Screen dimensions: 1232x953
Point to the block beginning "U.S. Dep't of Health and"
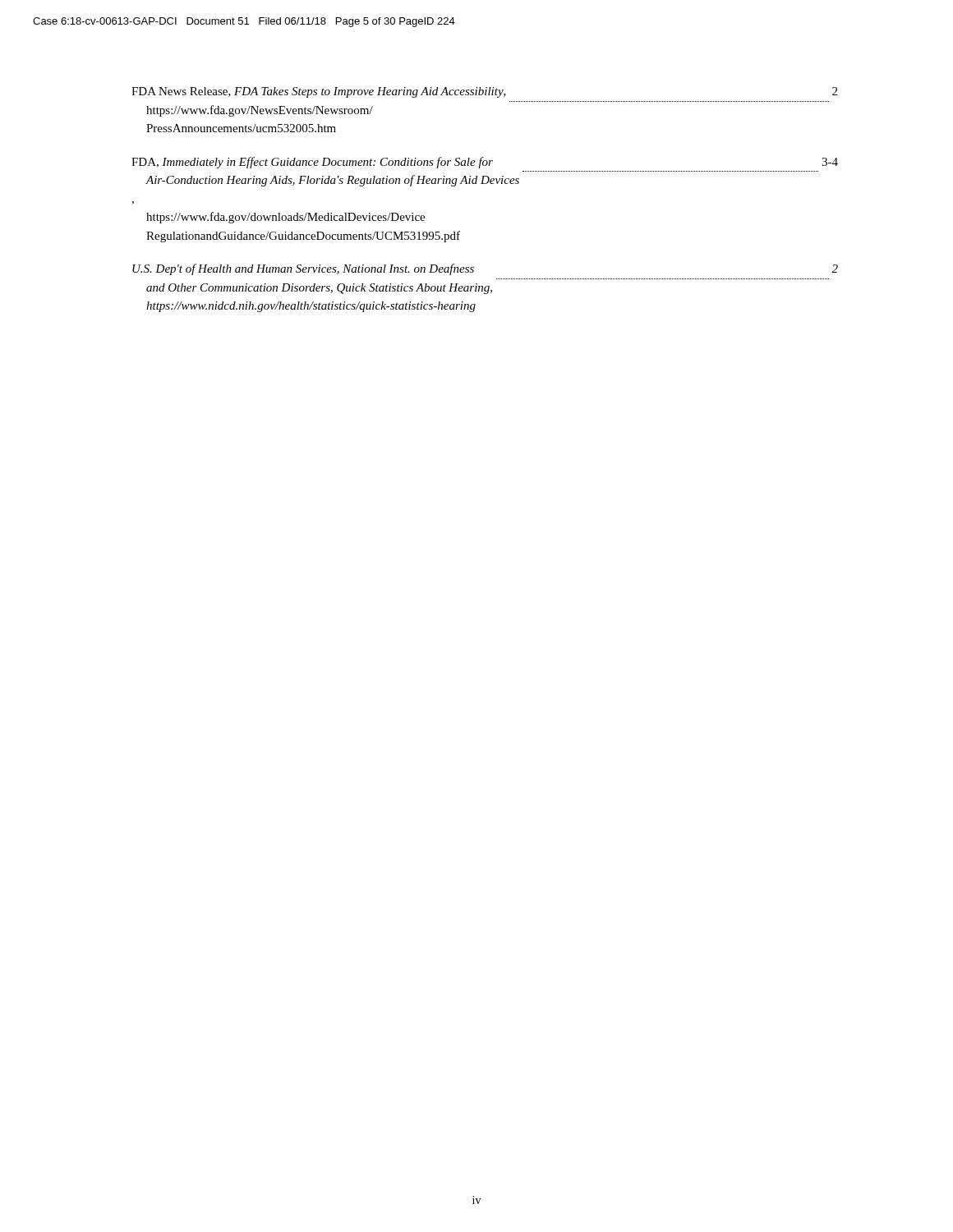(x=485, y=287)
